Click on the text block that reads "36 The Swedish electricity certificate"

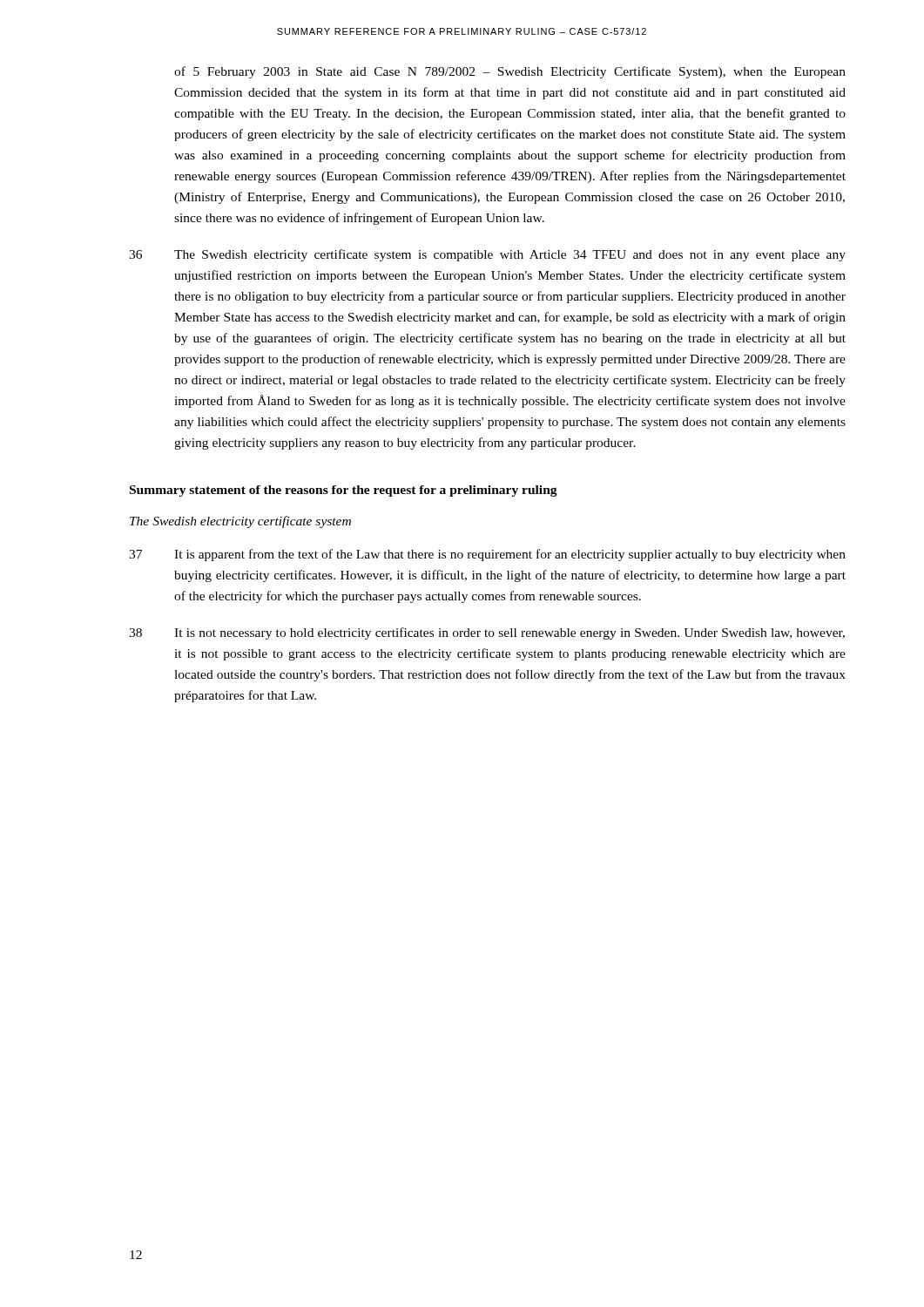[x=487, y=349]
